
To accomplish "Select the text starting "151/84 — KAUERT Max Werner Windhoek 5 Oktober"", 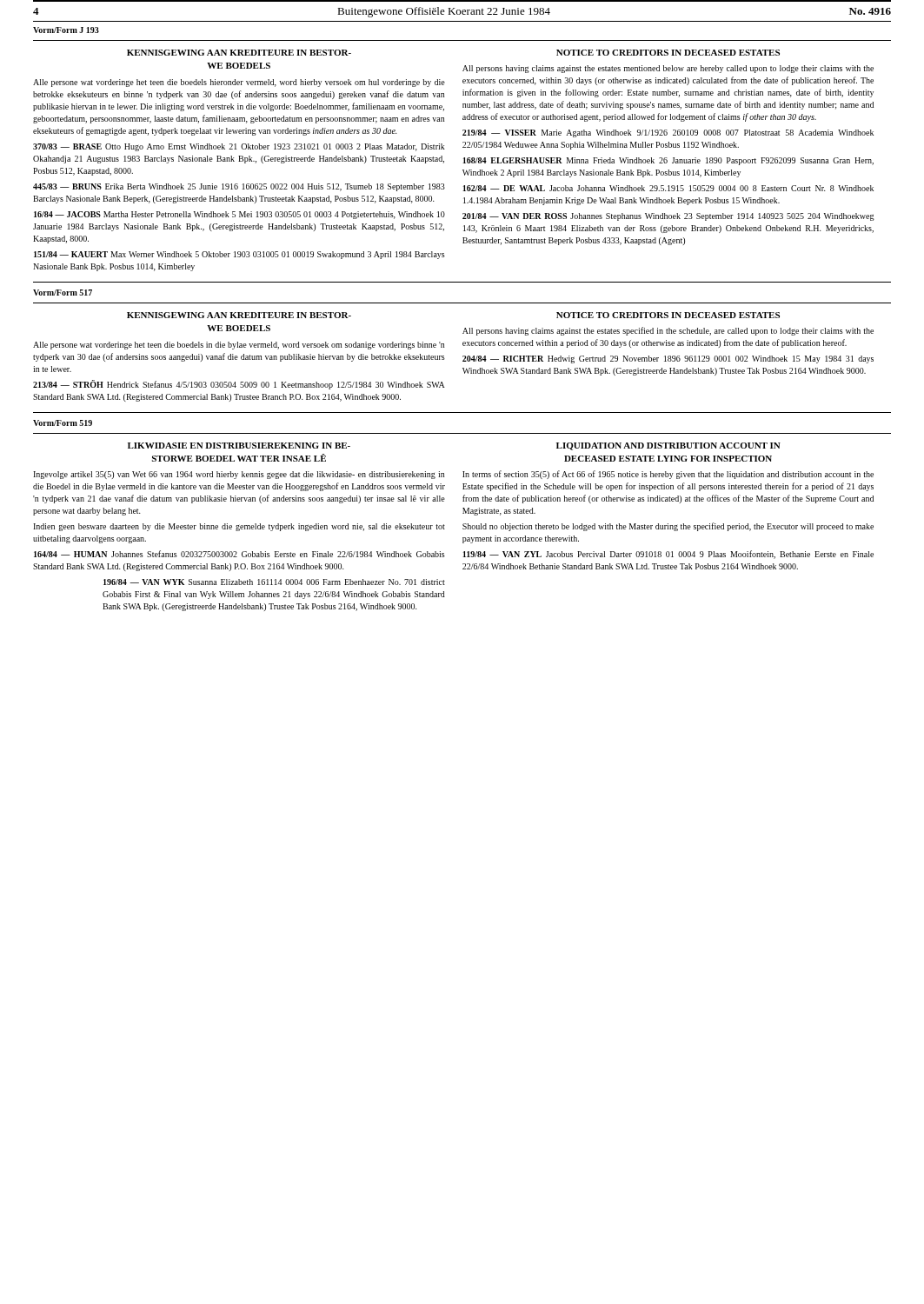I will click(x=239, y=260).
